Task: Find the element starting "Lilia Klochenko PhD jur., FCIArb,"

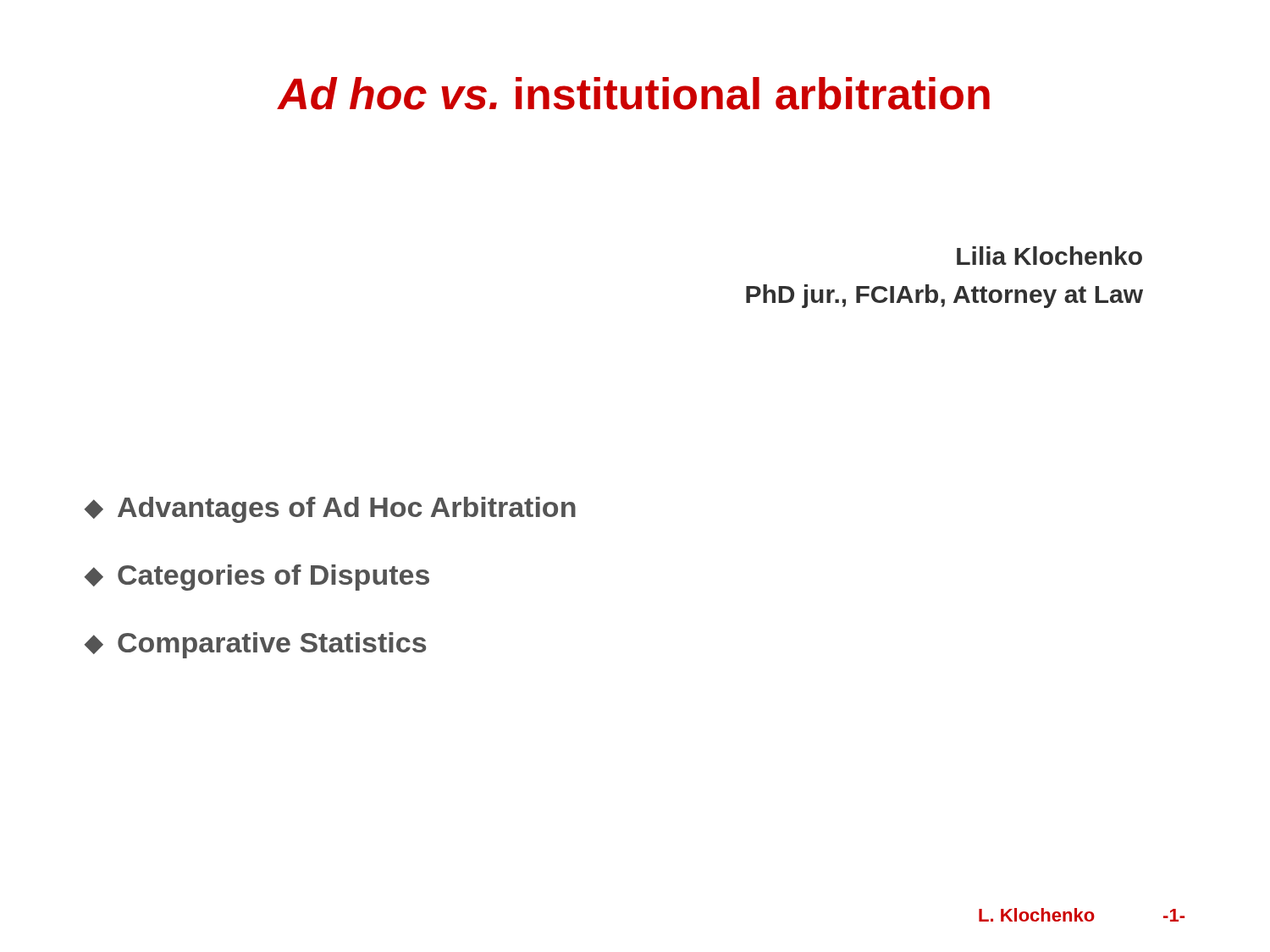Action: (x=1049, y=256)
